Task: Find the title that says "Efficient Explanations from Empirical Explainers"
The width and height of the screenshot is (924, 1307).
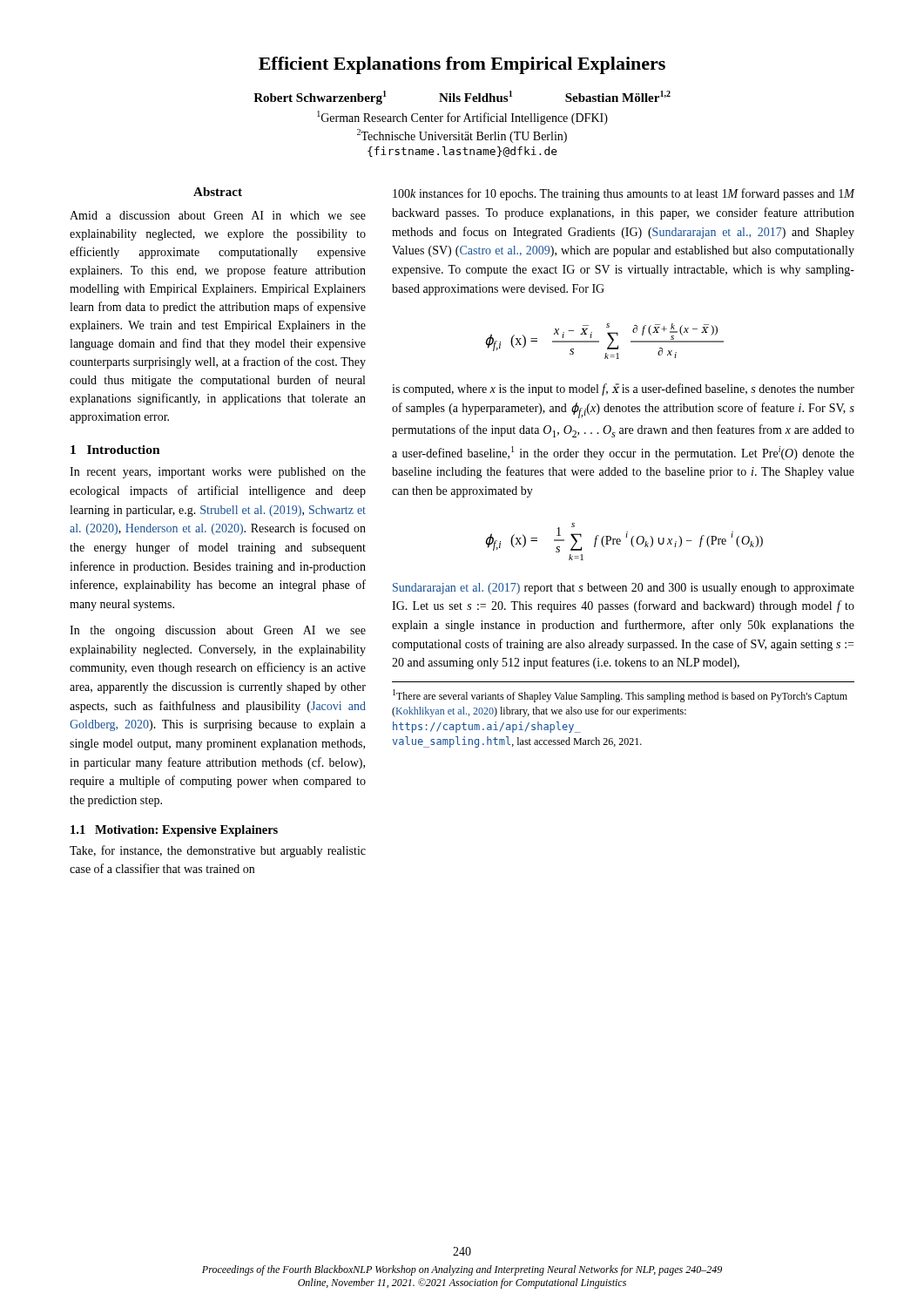Action: [x=462, y=63]
